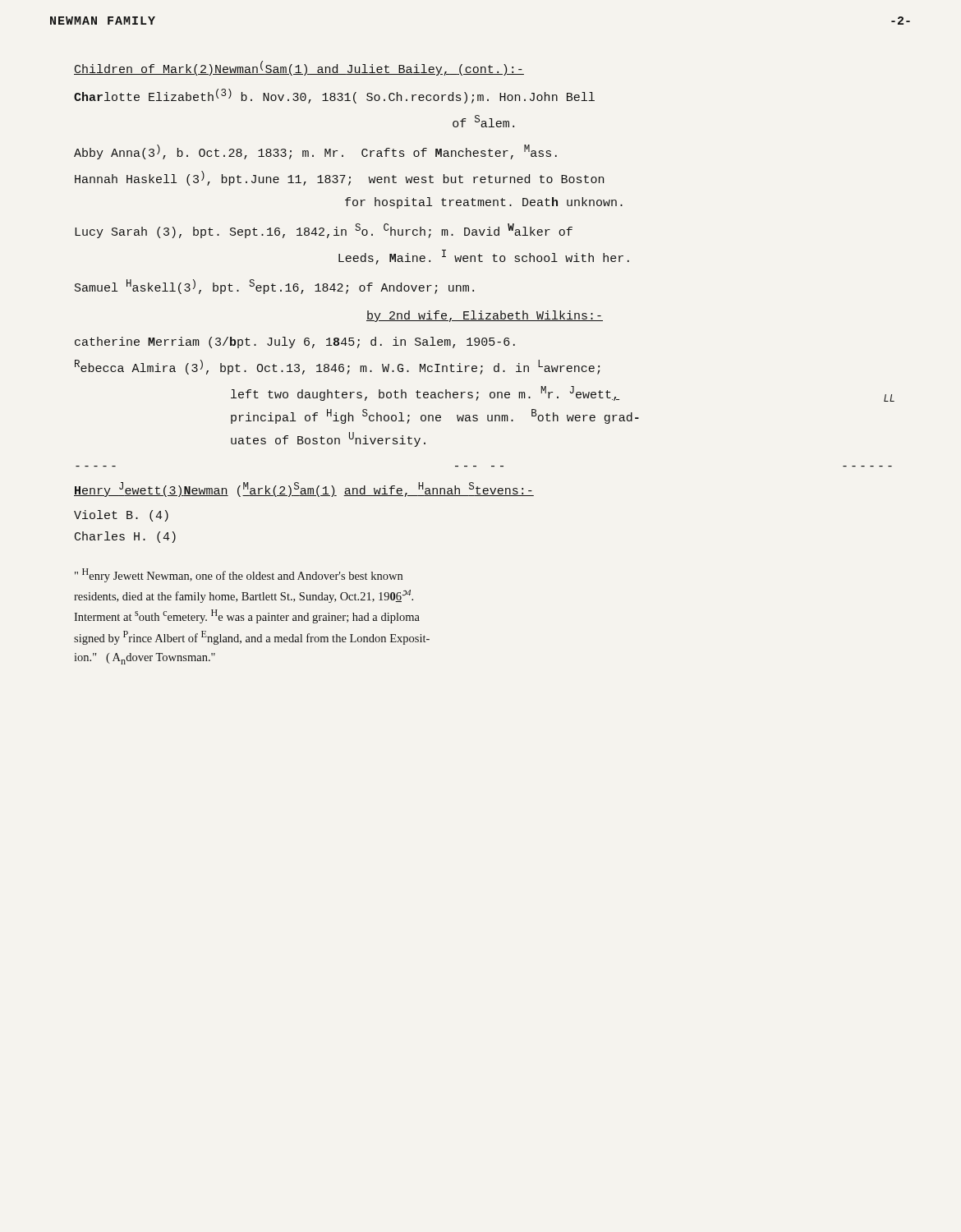Click on the text starting "Rebecca Almira (3), bpt. Oct.13, 1846; m."

338,368
